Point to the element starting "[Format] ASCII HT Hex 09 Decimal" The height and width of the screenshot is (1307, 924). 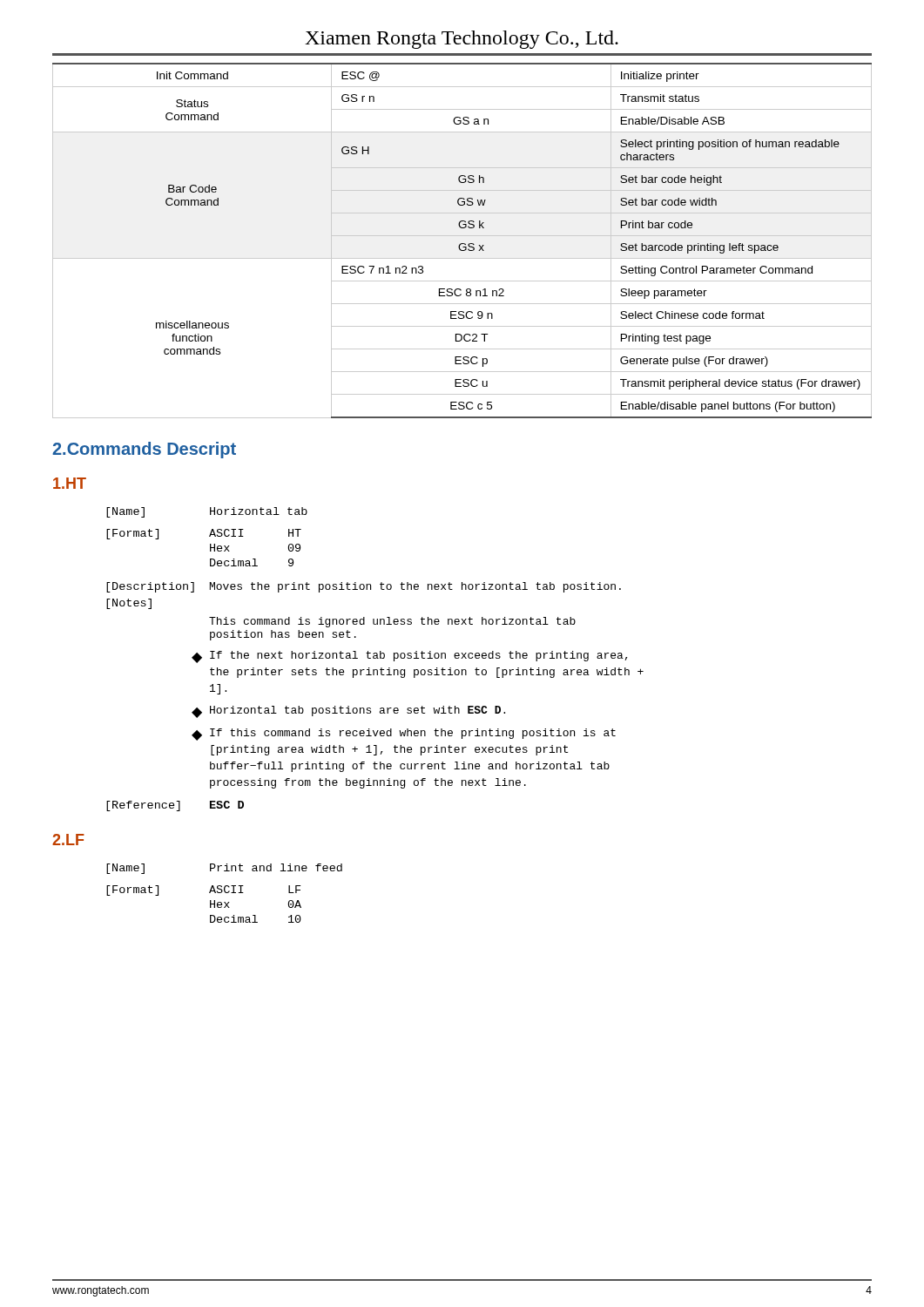pyautogui.click(x=128, y=534)
